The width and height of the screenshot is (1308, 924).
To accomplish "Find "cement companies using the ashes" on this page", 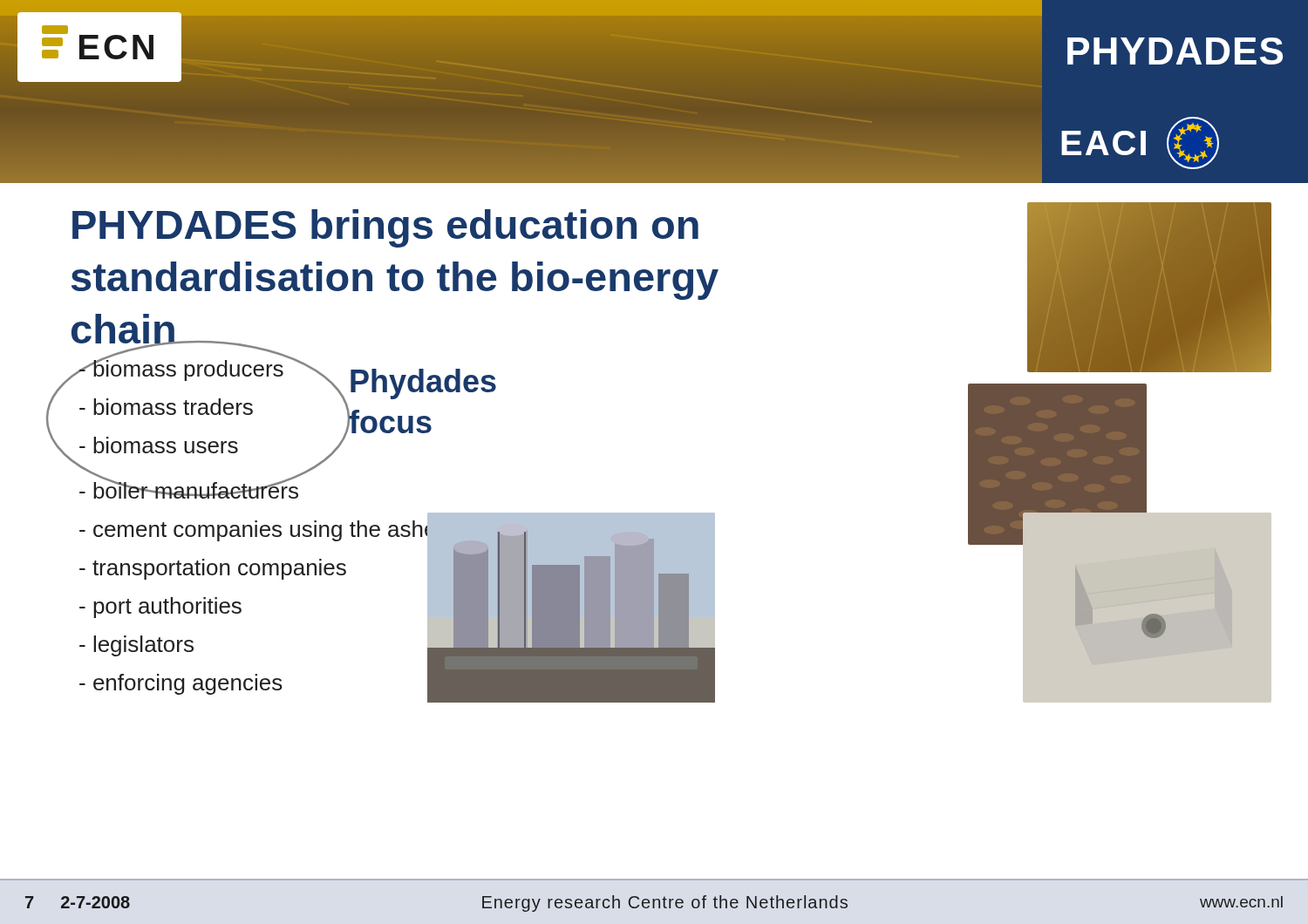I will 263,529.
